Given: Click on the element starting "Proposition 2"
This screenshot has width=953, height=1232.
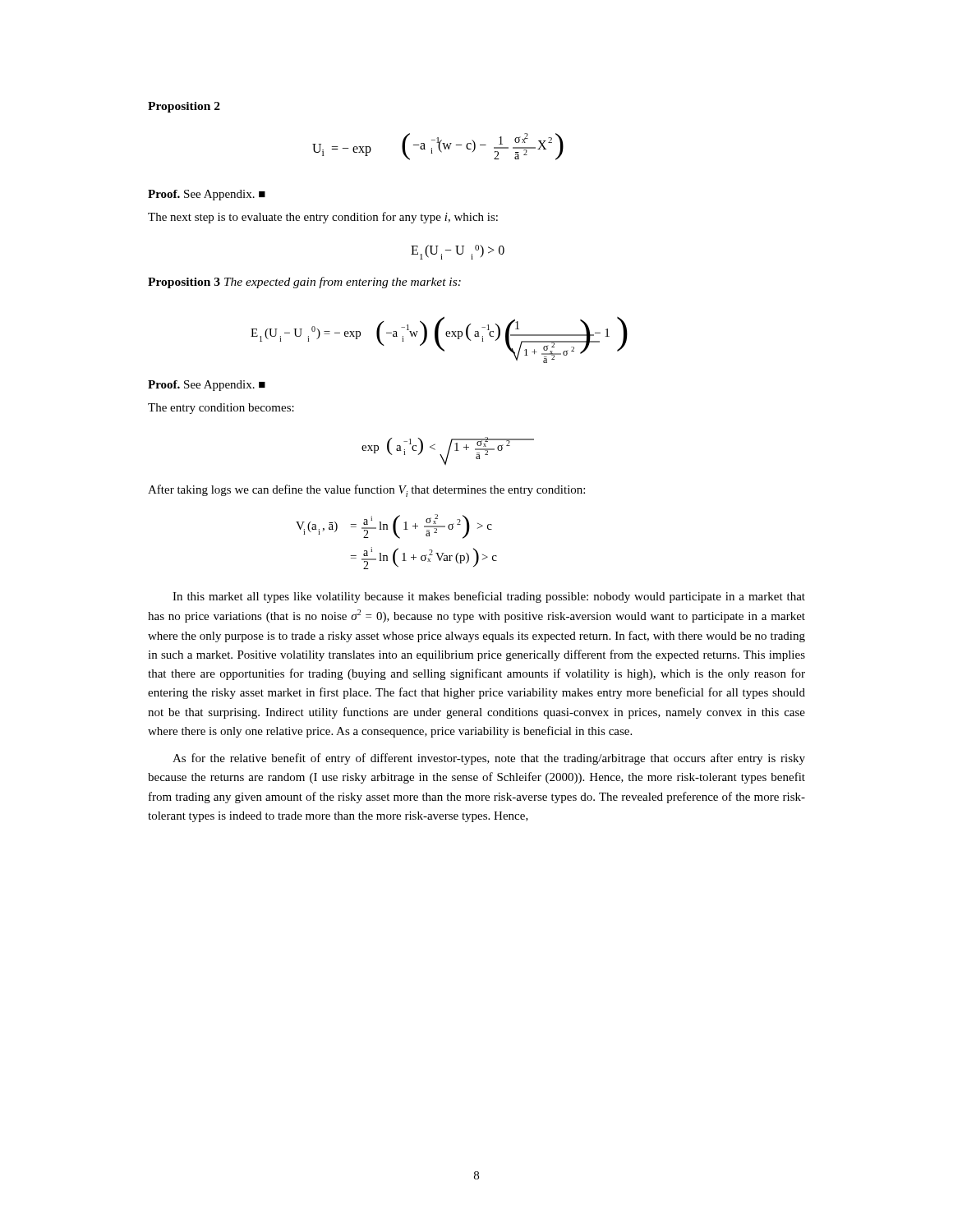Looking at the screenshot, I should [184, 106].
